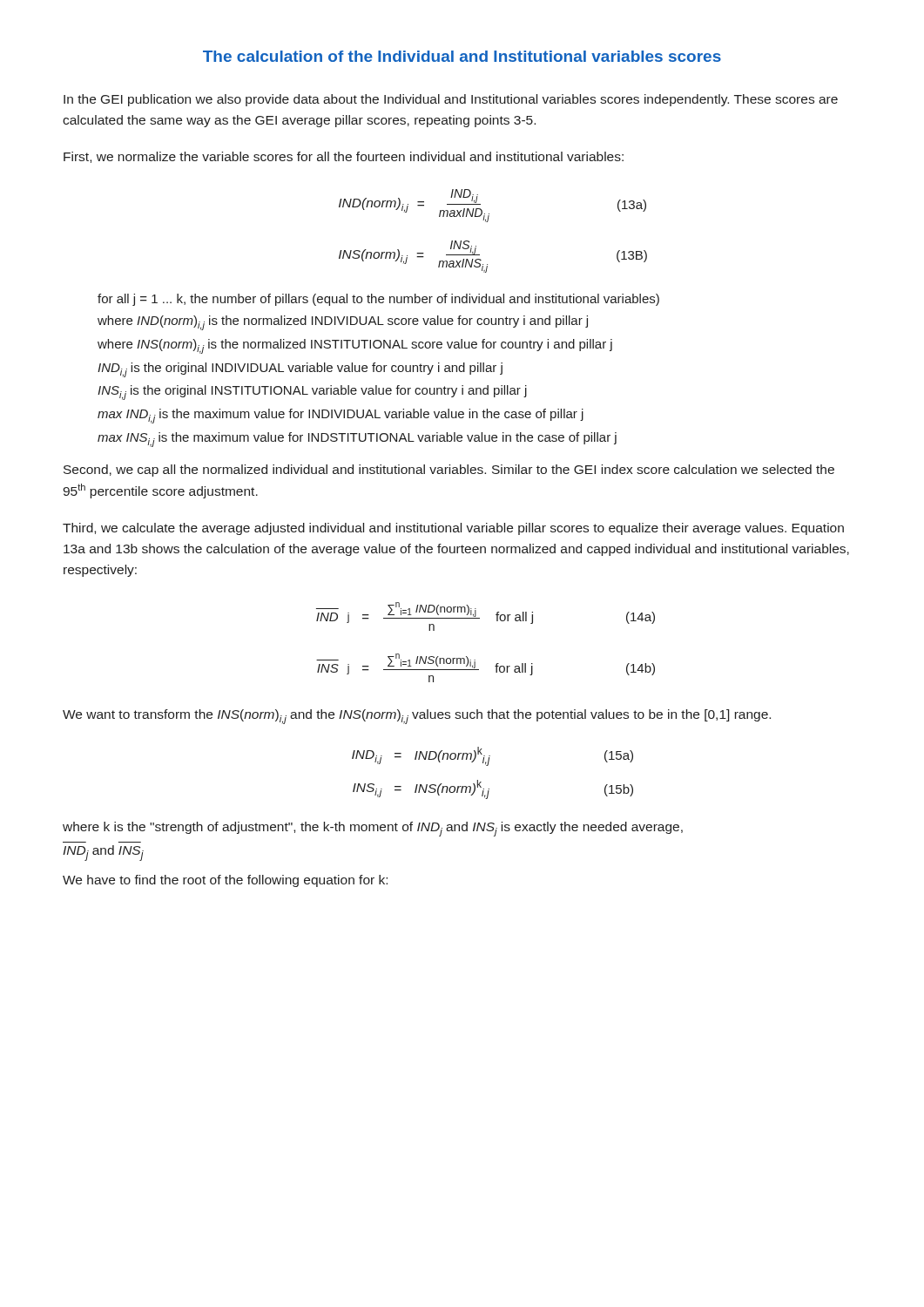Locate the text block that reads "We want to transform"
Image resolution: width=924 pixels, height=1307 pixels.
(417, 716)
